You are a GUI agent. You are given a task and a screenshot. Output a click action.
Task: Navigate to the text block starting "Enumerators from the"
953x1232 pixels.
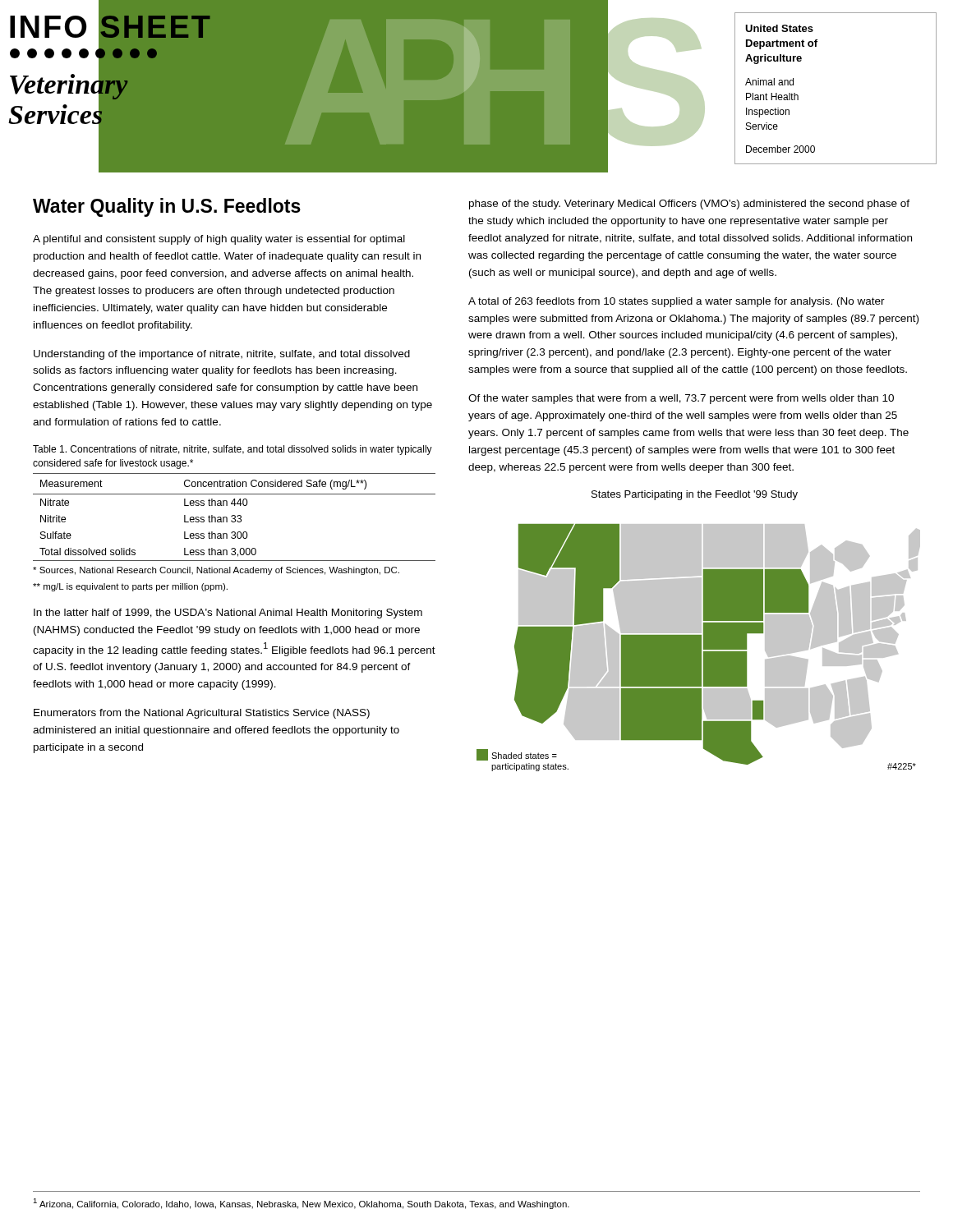tap(234, 731)
